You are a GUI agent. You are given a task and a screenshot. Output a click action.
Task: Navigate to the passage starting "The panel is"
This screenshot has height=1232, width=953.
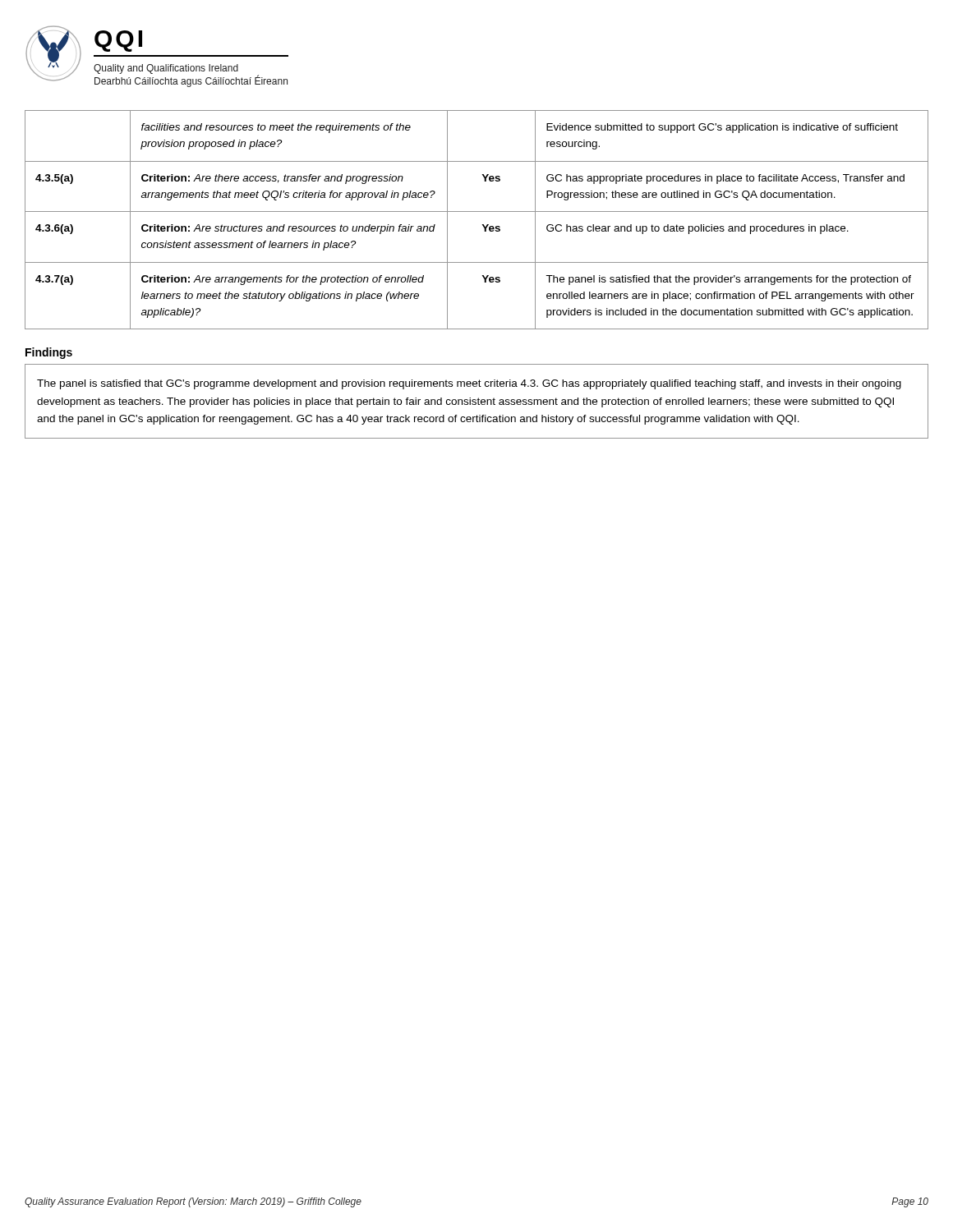click(469, 401)
